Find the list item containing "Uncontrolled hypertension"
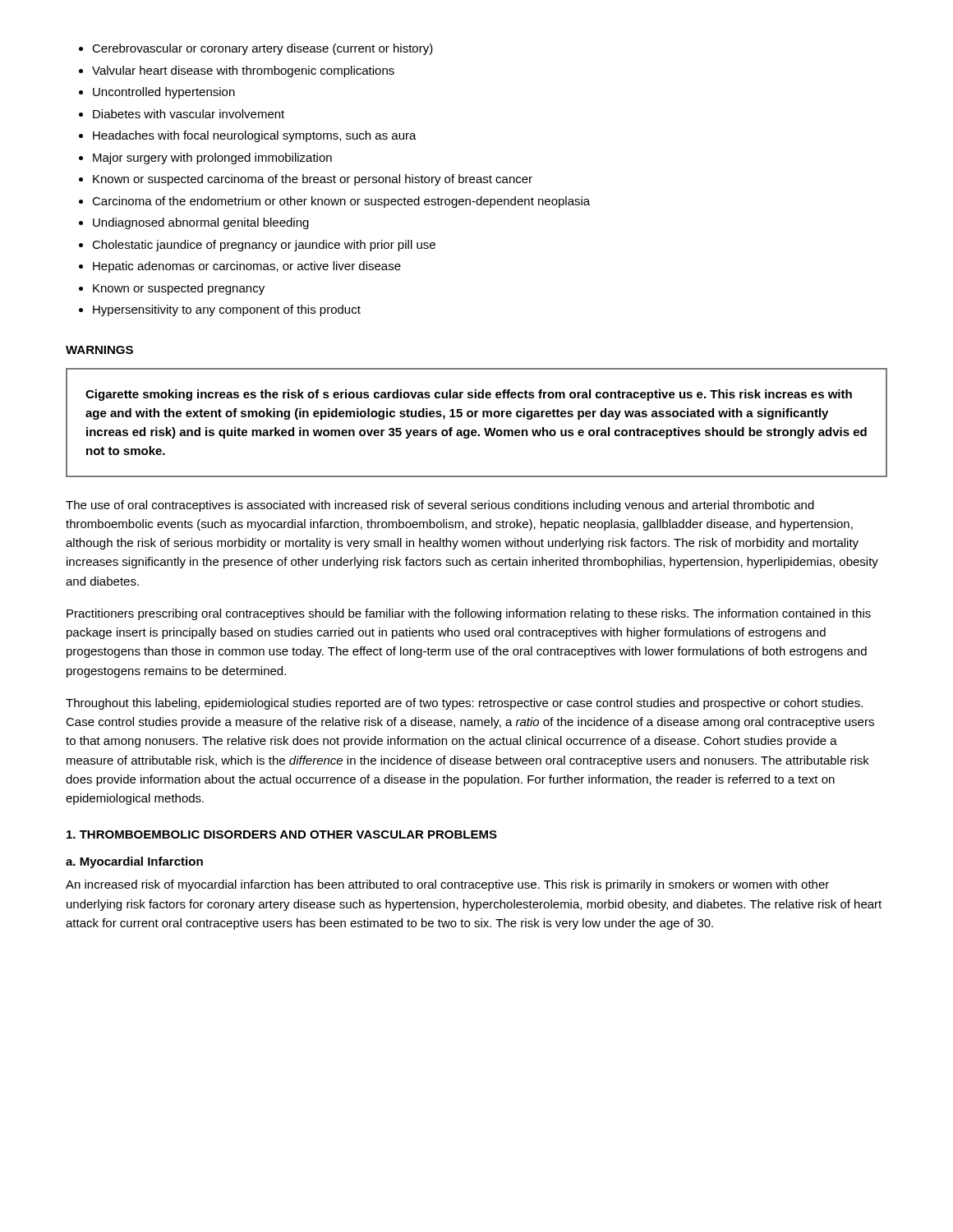The height and width of the screenshot is (1232, 953). tap(164, 92)
